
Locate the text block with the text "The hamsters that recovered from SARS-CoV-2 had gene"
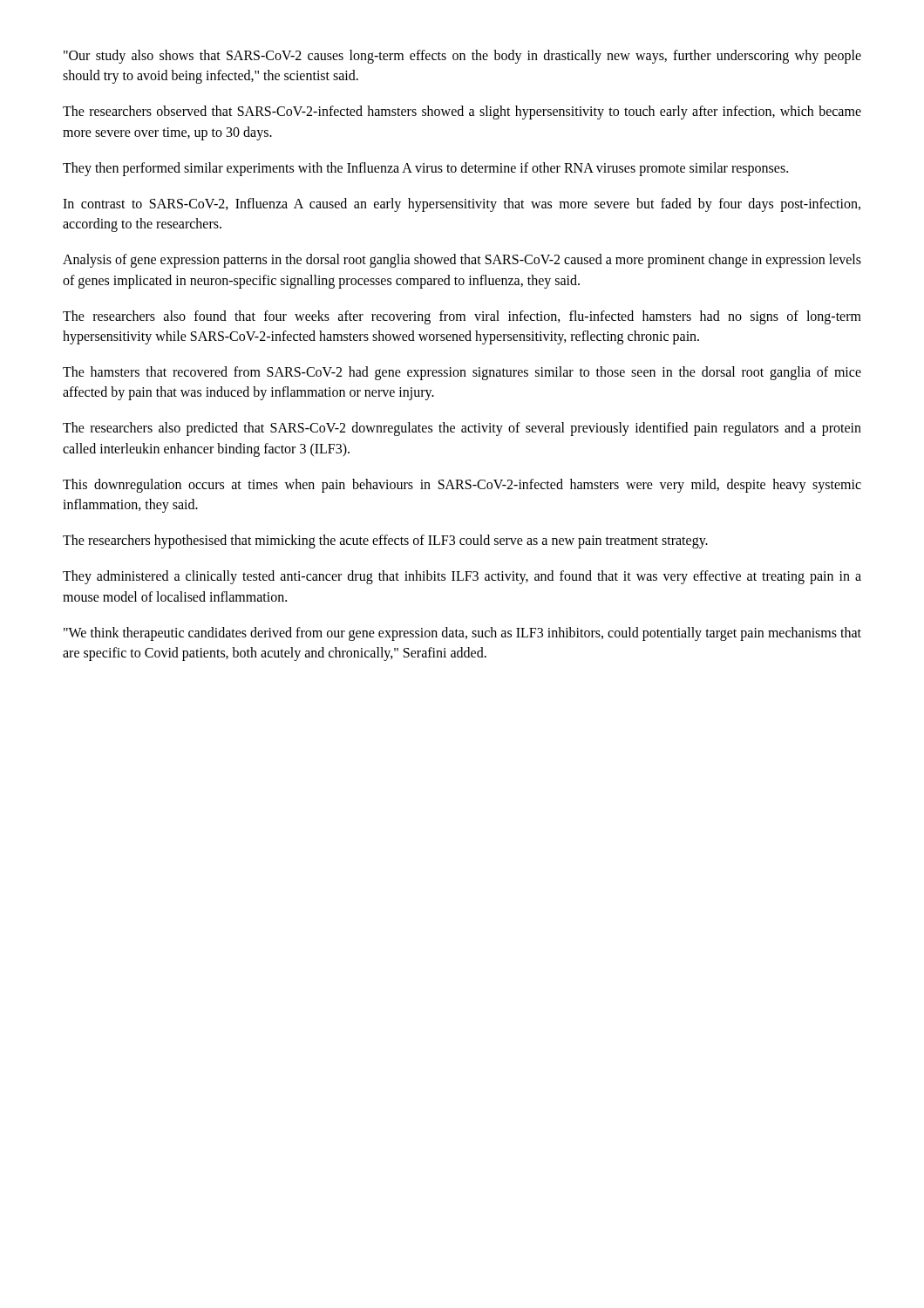462,382
